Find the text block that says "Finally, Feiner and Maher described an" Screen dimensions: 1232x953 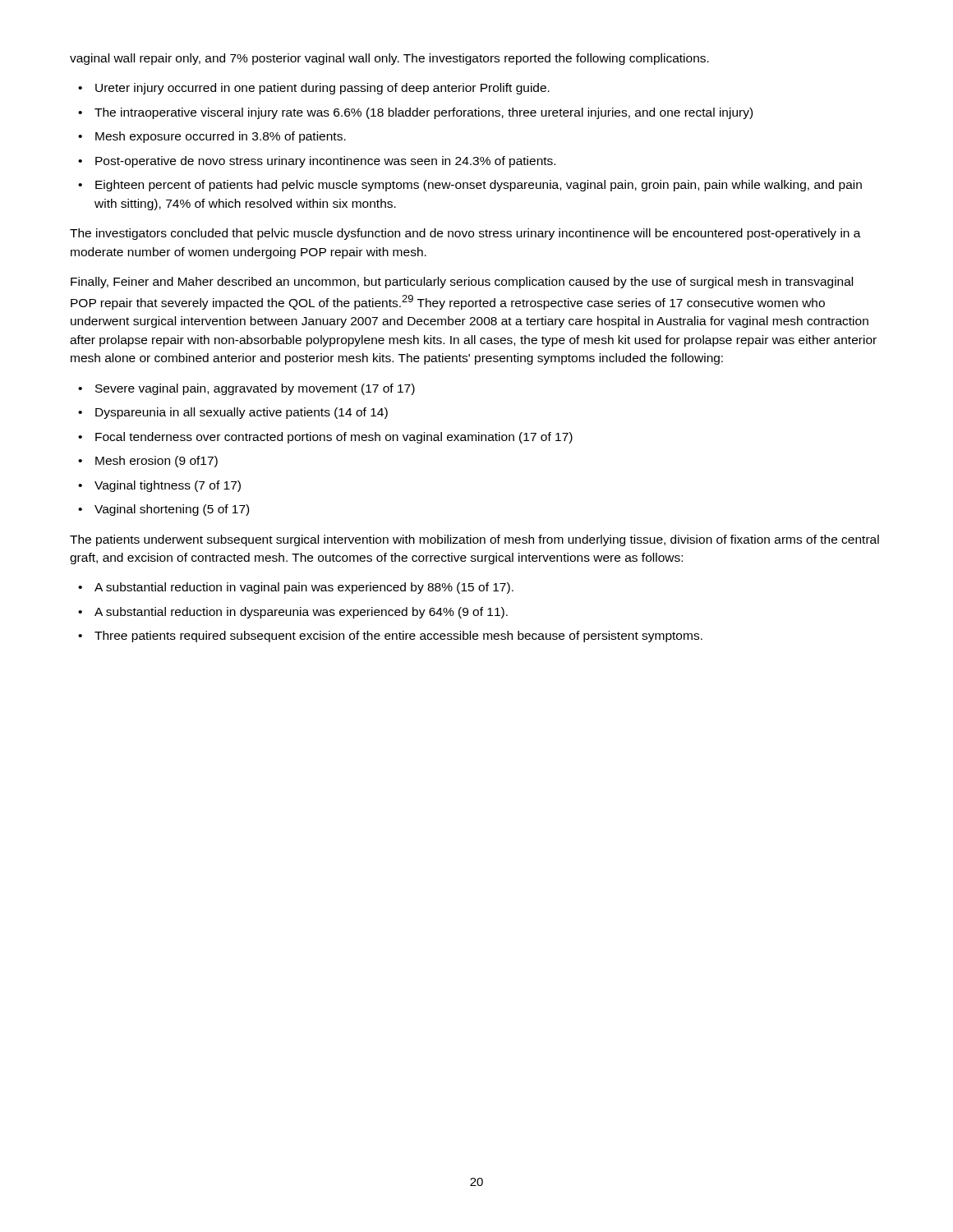pyautogui.click(x=473, y=320)
